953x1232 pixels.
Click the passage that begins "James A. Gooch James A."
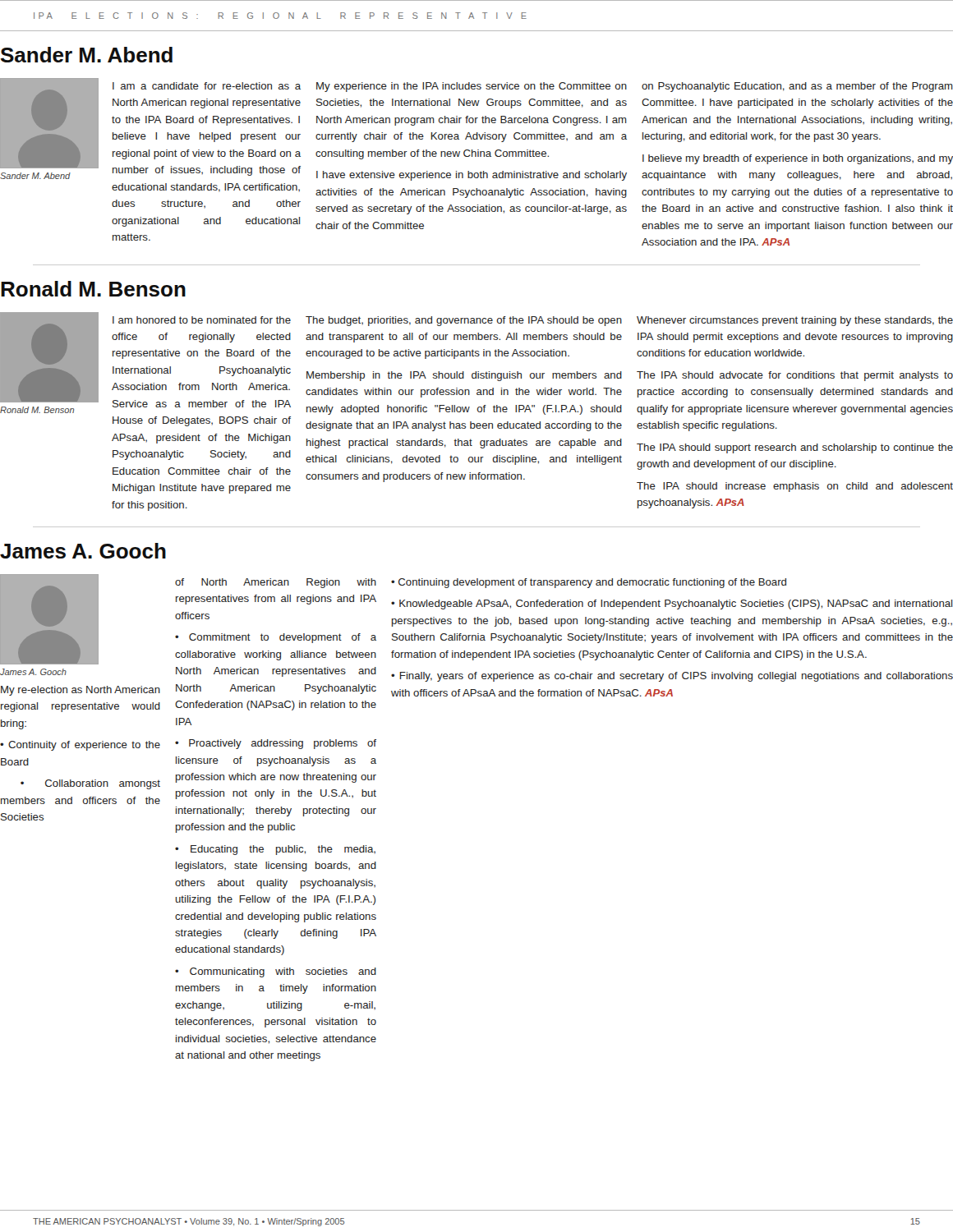tap(83, 551)
